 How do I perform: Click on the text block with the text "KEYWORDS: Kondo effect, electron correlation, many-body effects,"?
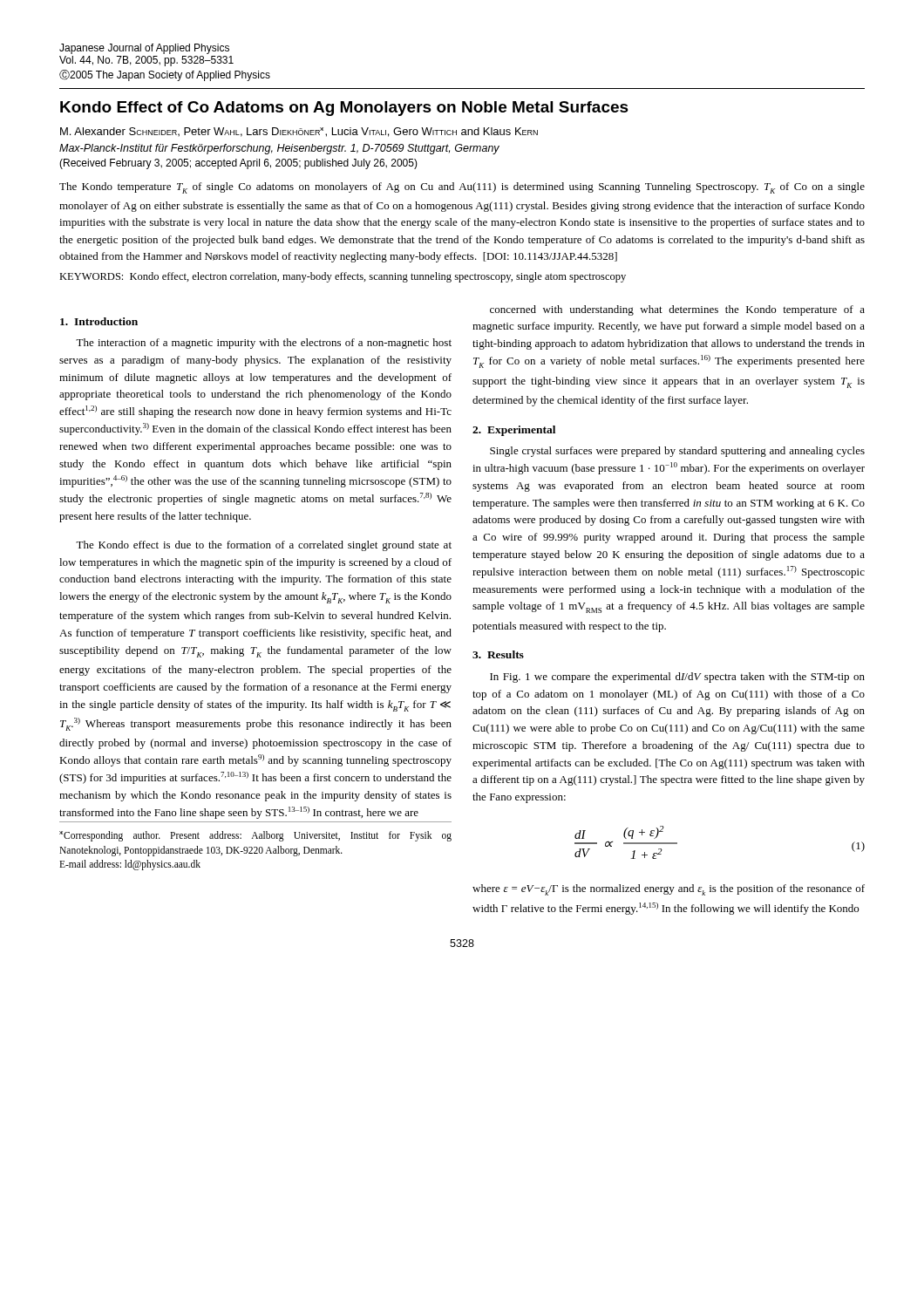point(343,277)
